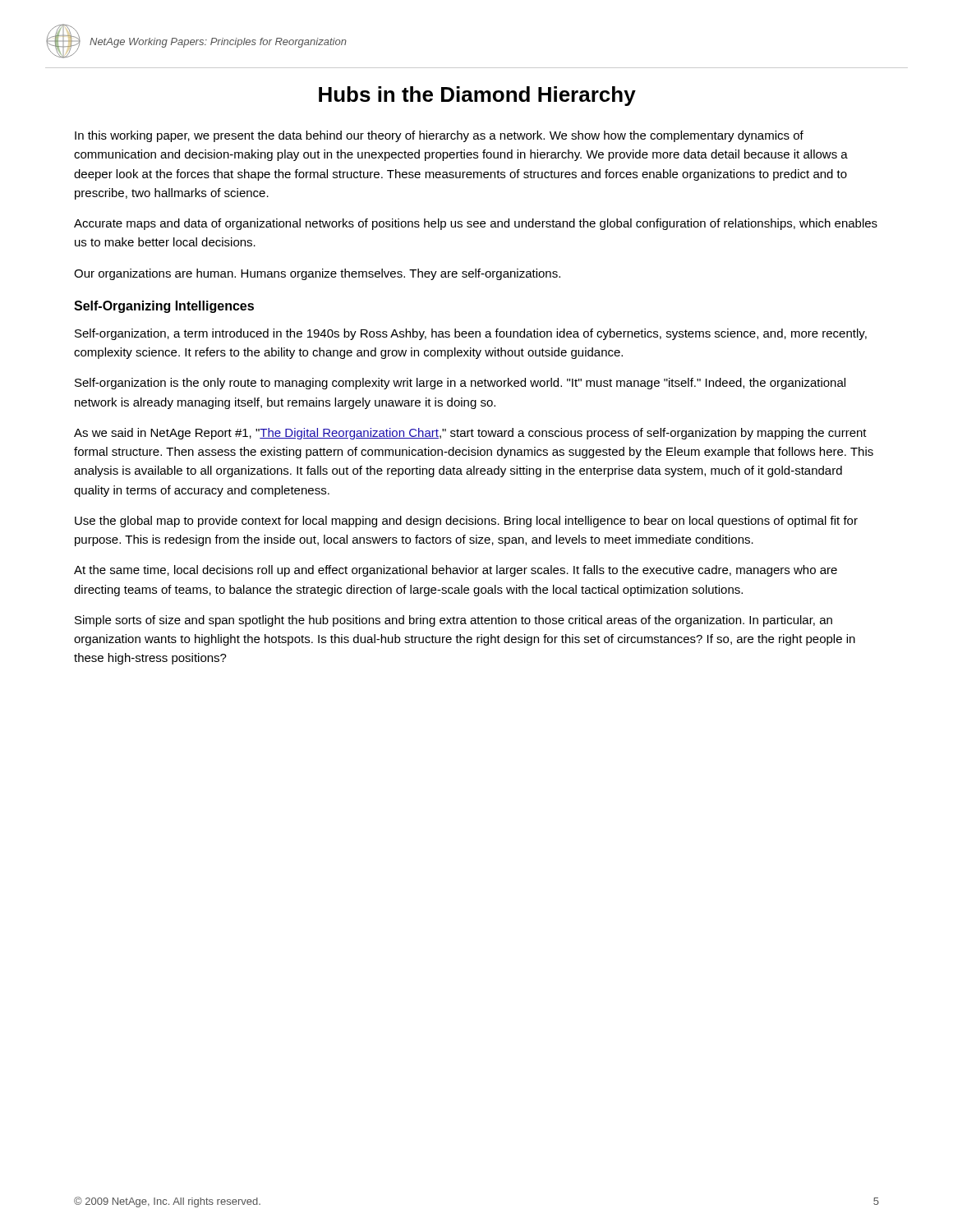The height and width of the screenshot is (1232, 953).
Task: Click on the title containing "Hubs in the Diamond Hierarchy"
Action: click(x=476, y=94)
